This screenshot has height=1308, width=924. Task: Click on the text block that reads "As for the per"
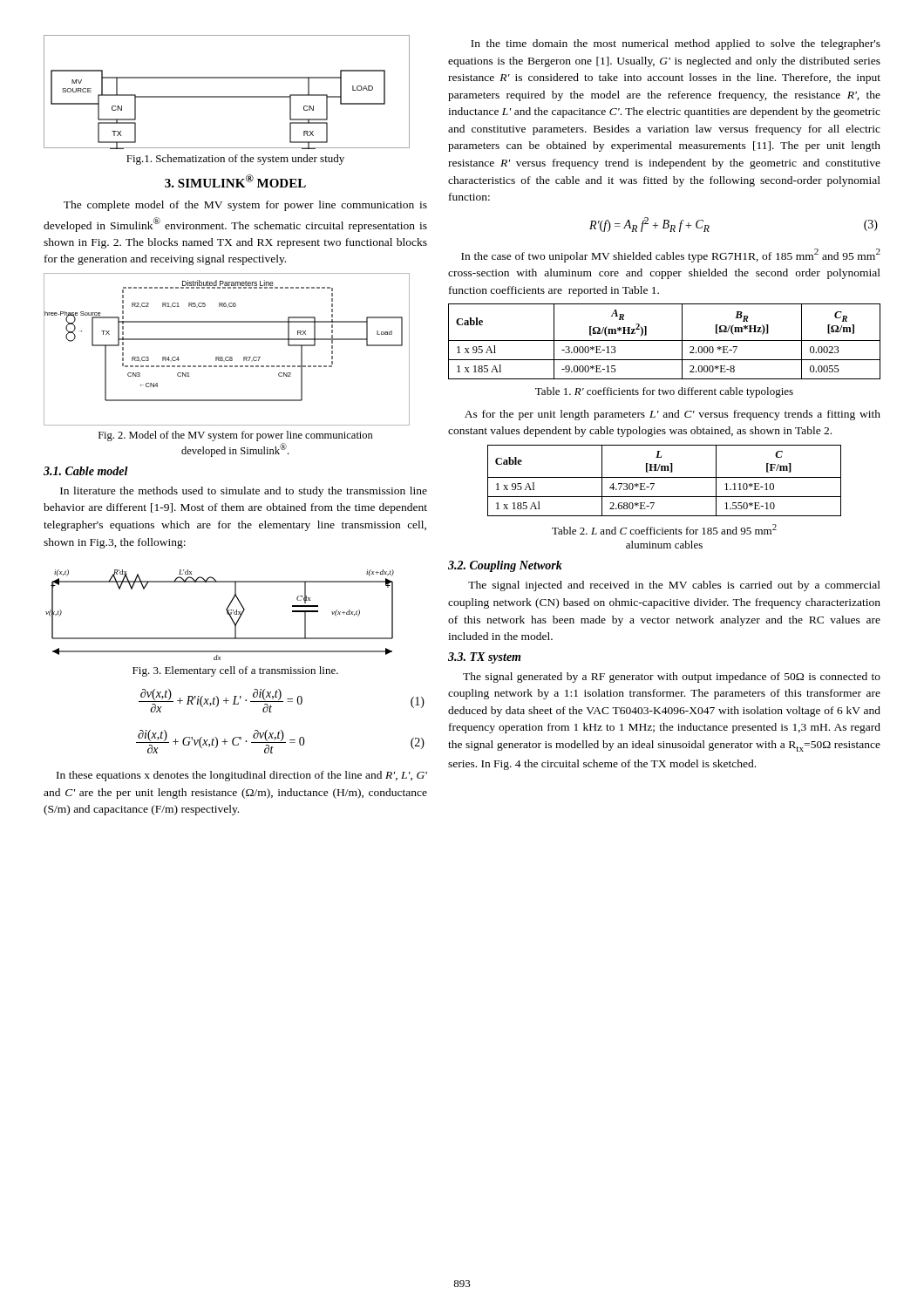(x=664, y=422)
